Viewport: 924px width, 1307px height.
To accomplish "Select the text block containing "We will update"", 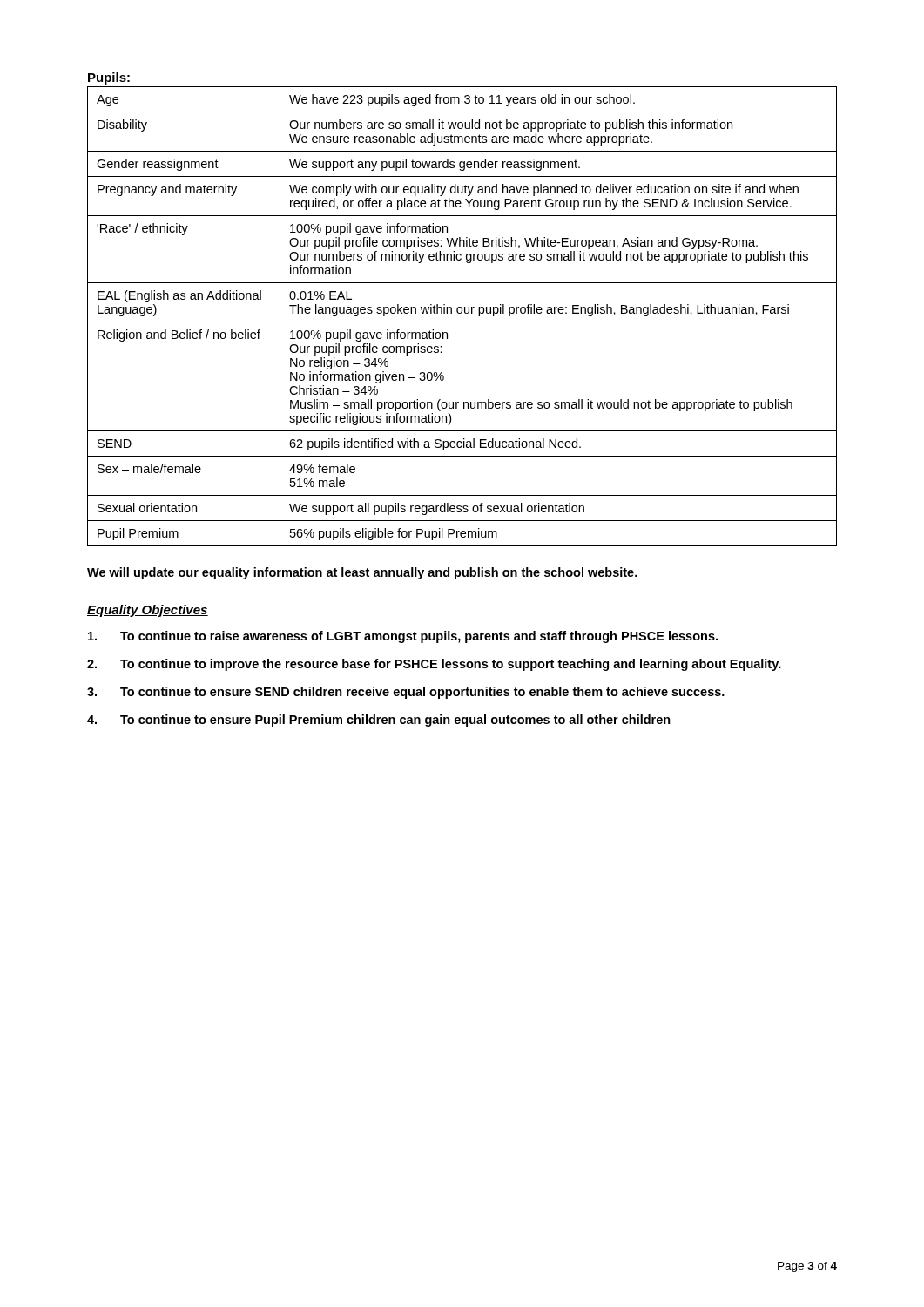I will [x=362, y=572].
